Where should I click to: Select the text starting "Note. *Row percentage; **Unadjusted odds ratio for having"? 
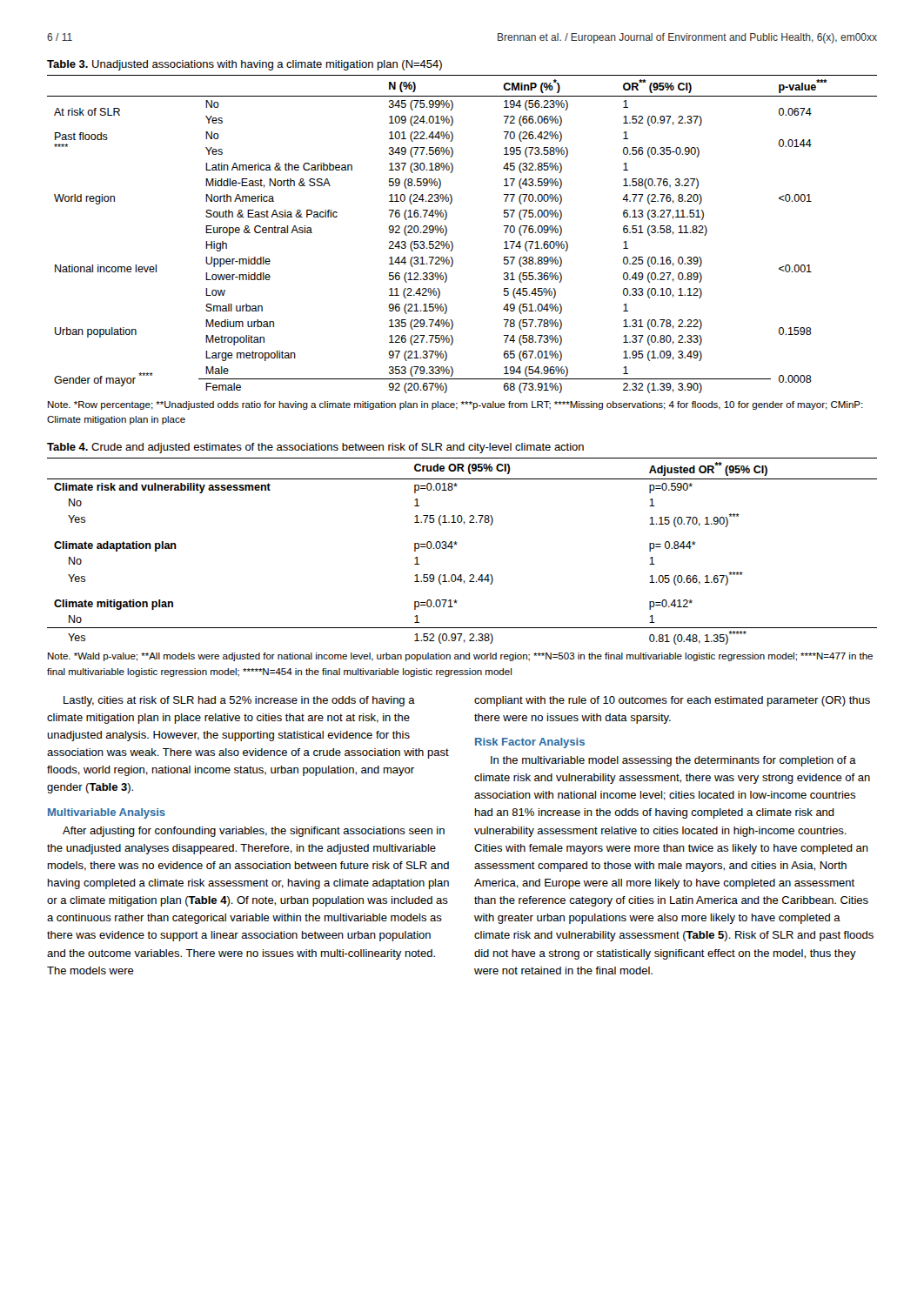pos(455,412)
